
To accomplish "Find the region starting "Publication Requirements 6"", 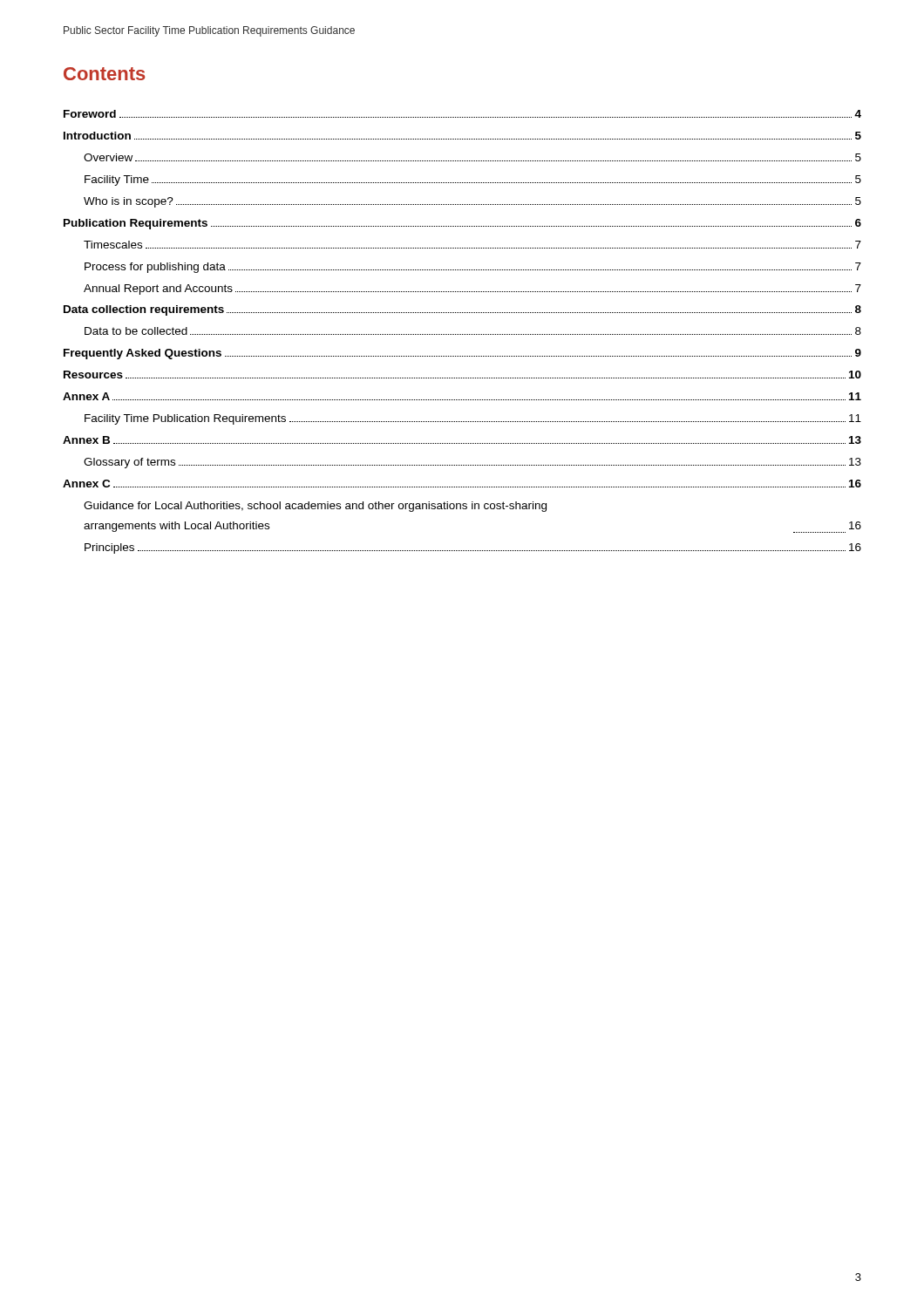I will (462, 223).
